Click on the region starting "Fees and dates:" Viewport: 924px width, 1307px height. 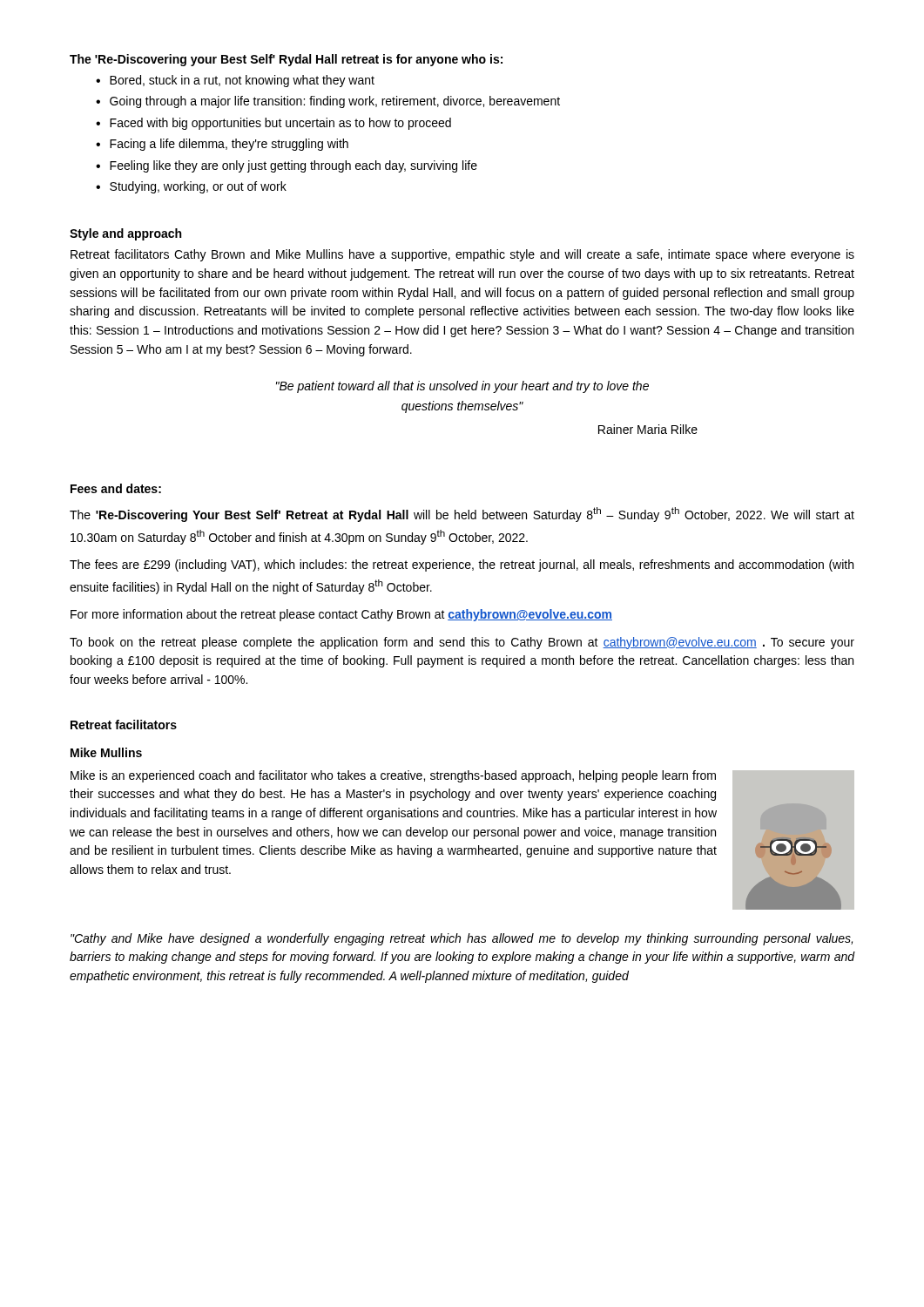click(x=116, y=489)
